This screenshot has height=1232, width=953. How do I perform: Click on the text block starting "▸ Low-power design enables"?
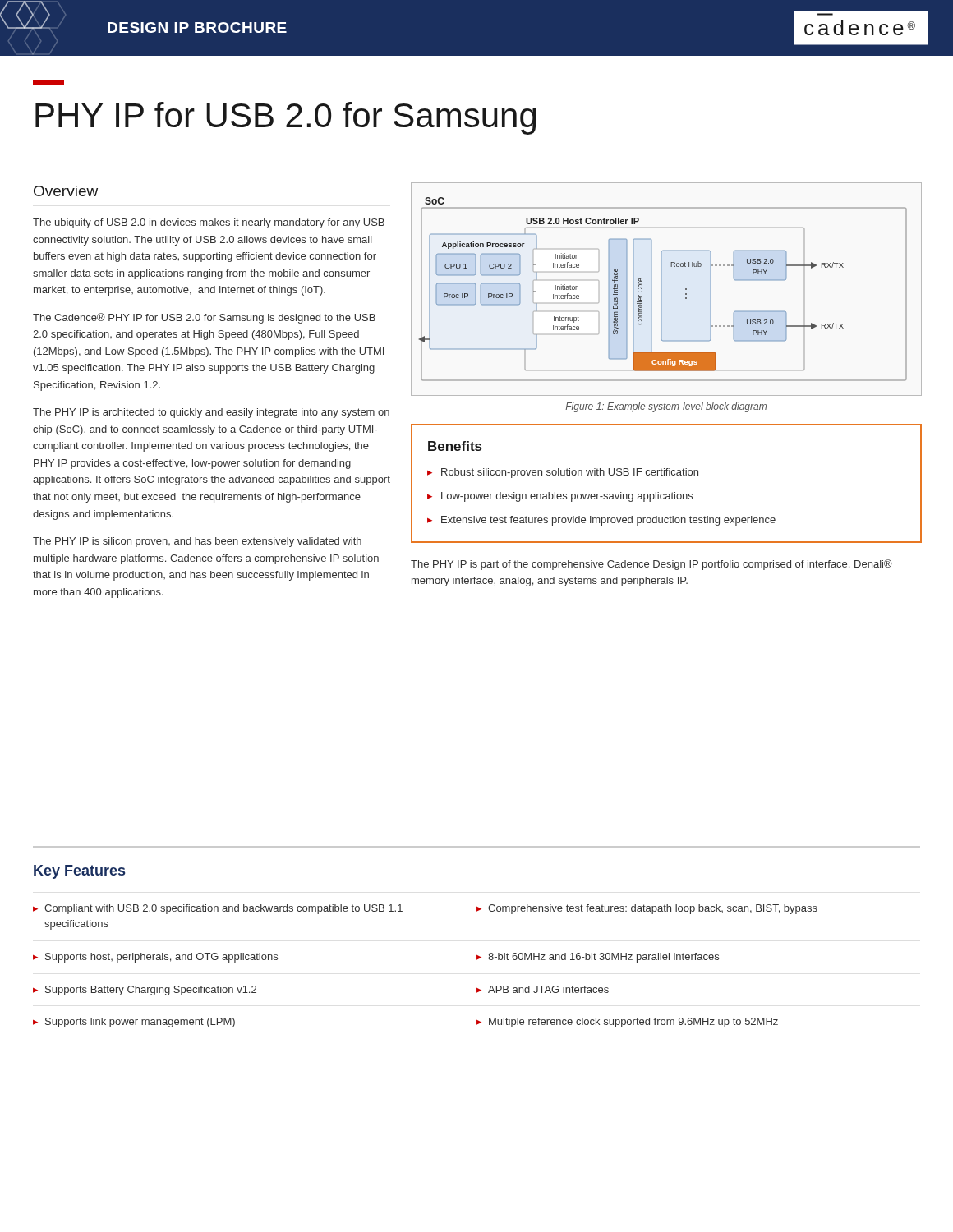560,496
